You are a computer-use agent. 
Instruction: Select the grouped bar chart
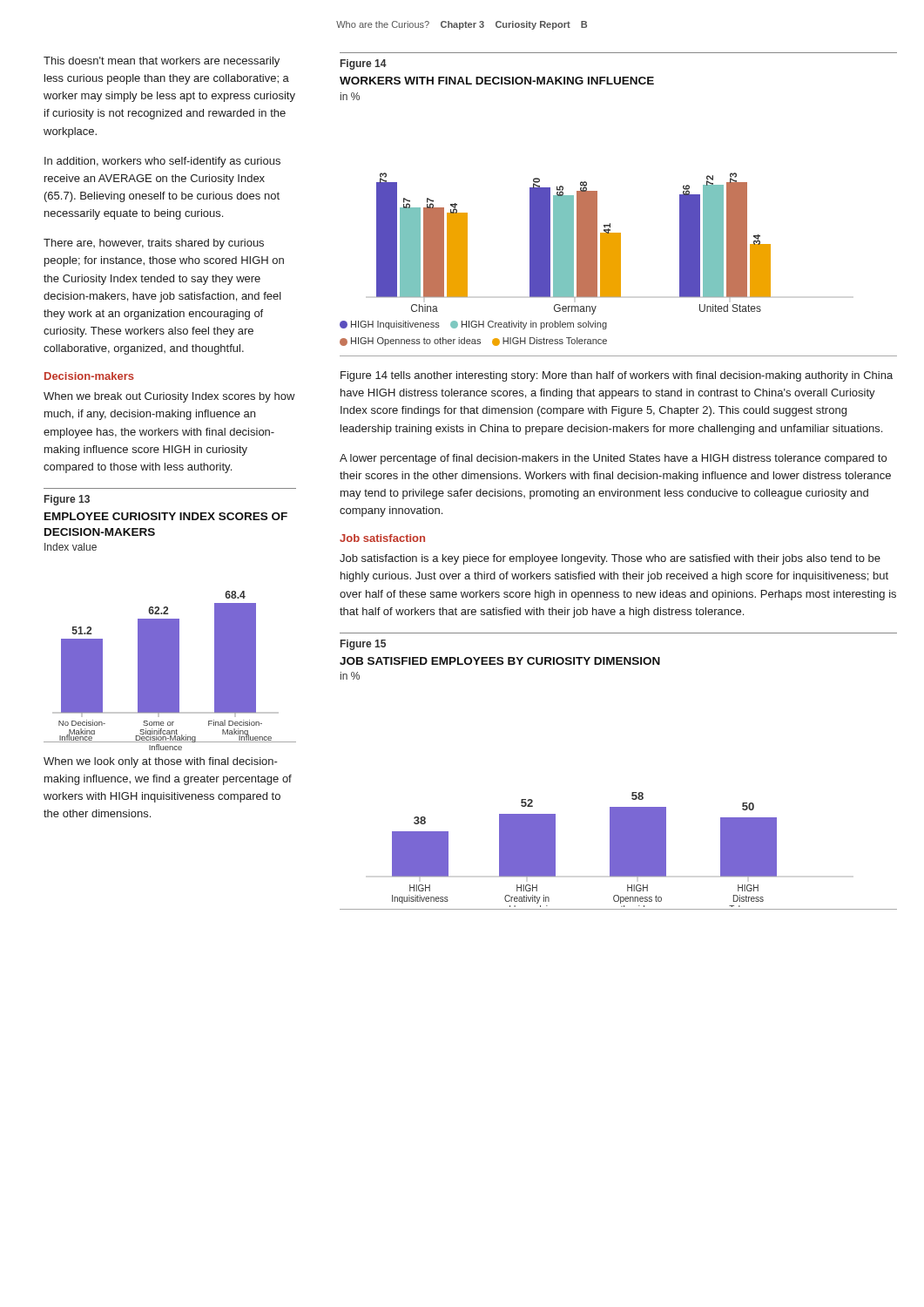605,212
